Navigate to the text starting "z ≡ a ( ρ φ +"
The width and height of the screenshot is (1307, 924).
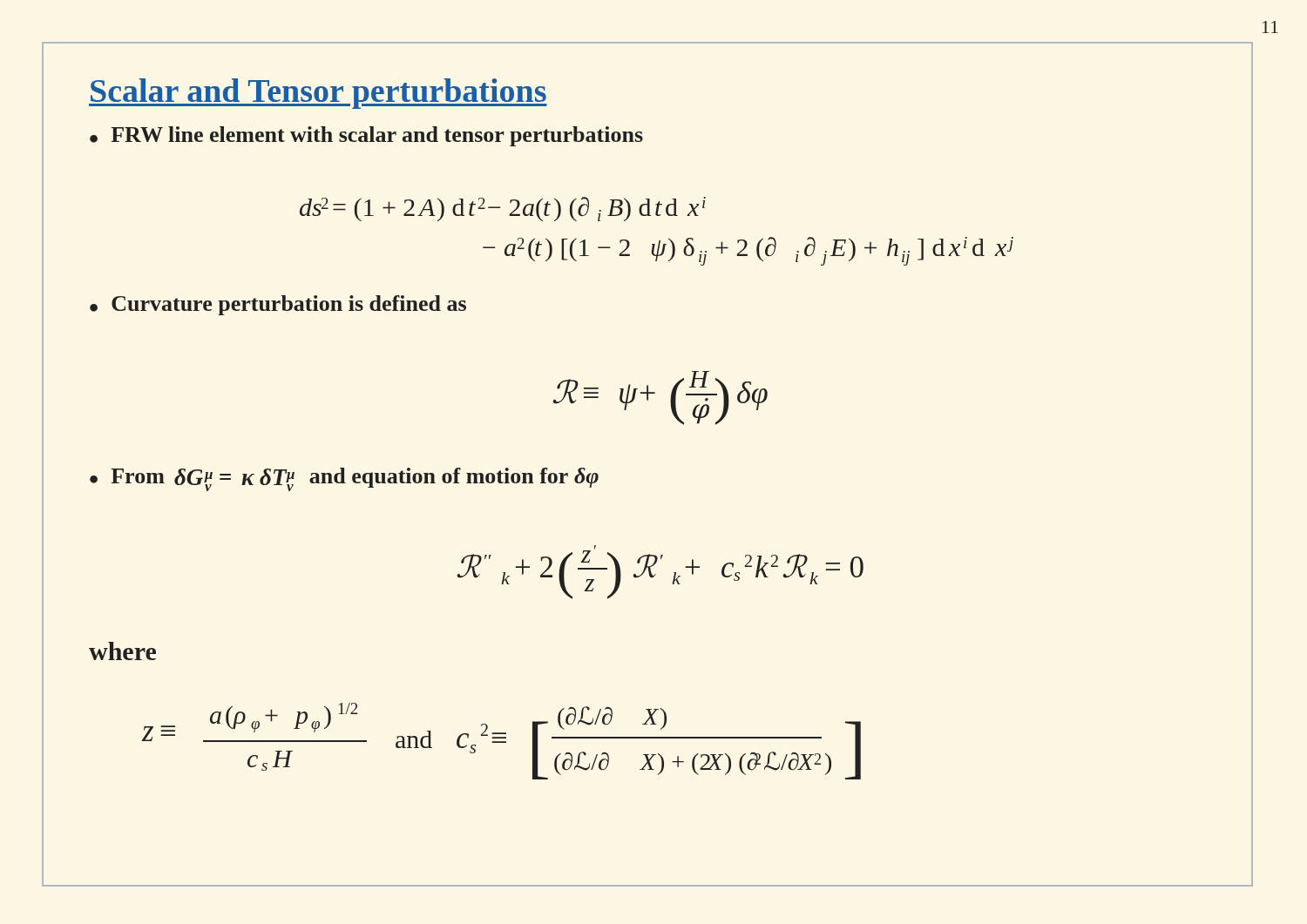click(x=647, y=735)
